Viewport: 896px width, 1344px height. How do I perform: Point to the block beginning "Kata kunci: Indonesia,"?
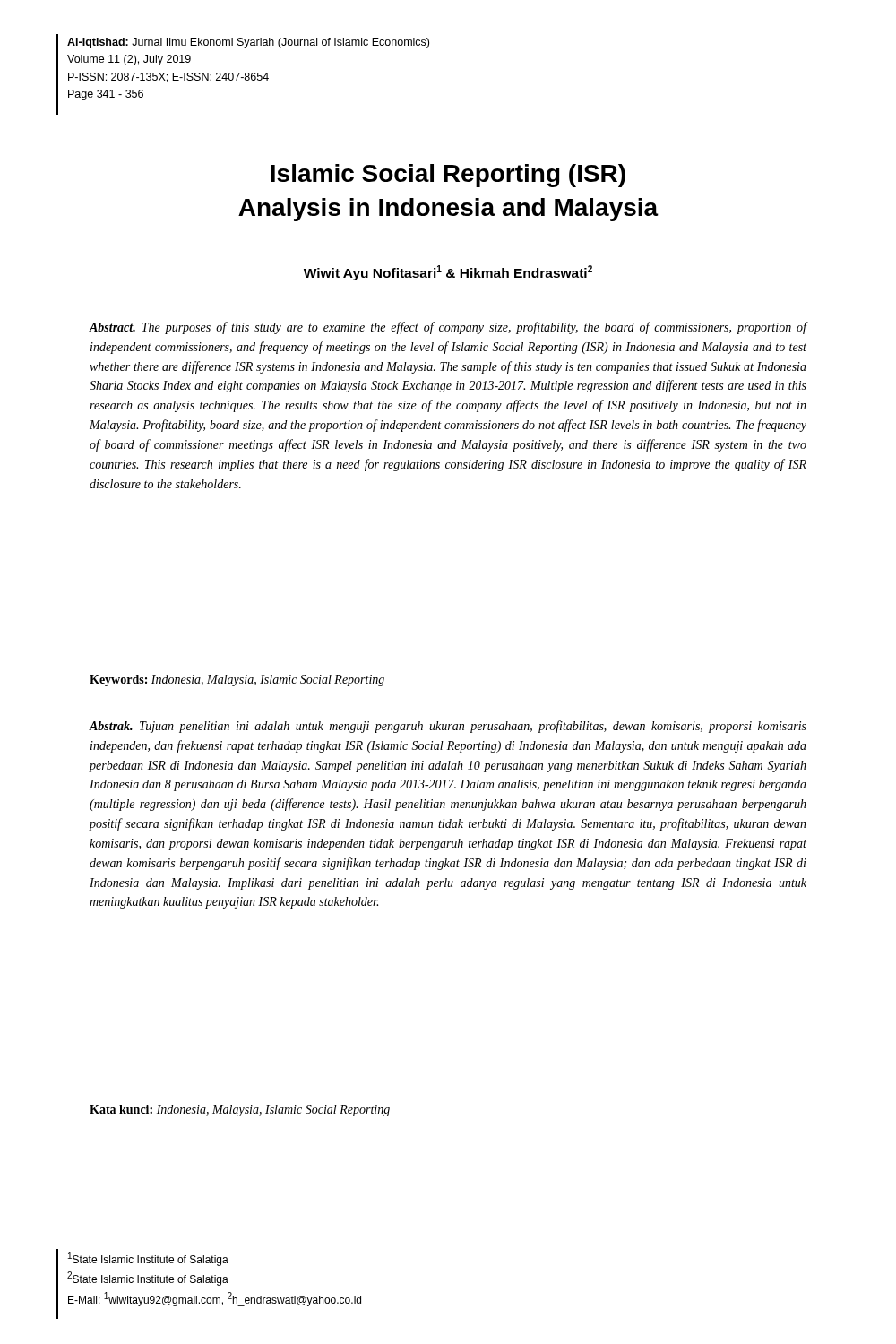(x=240, y=1110)
